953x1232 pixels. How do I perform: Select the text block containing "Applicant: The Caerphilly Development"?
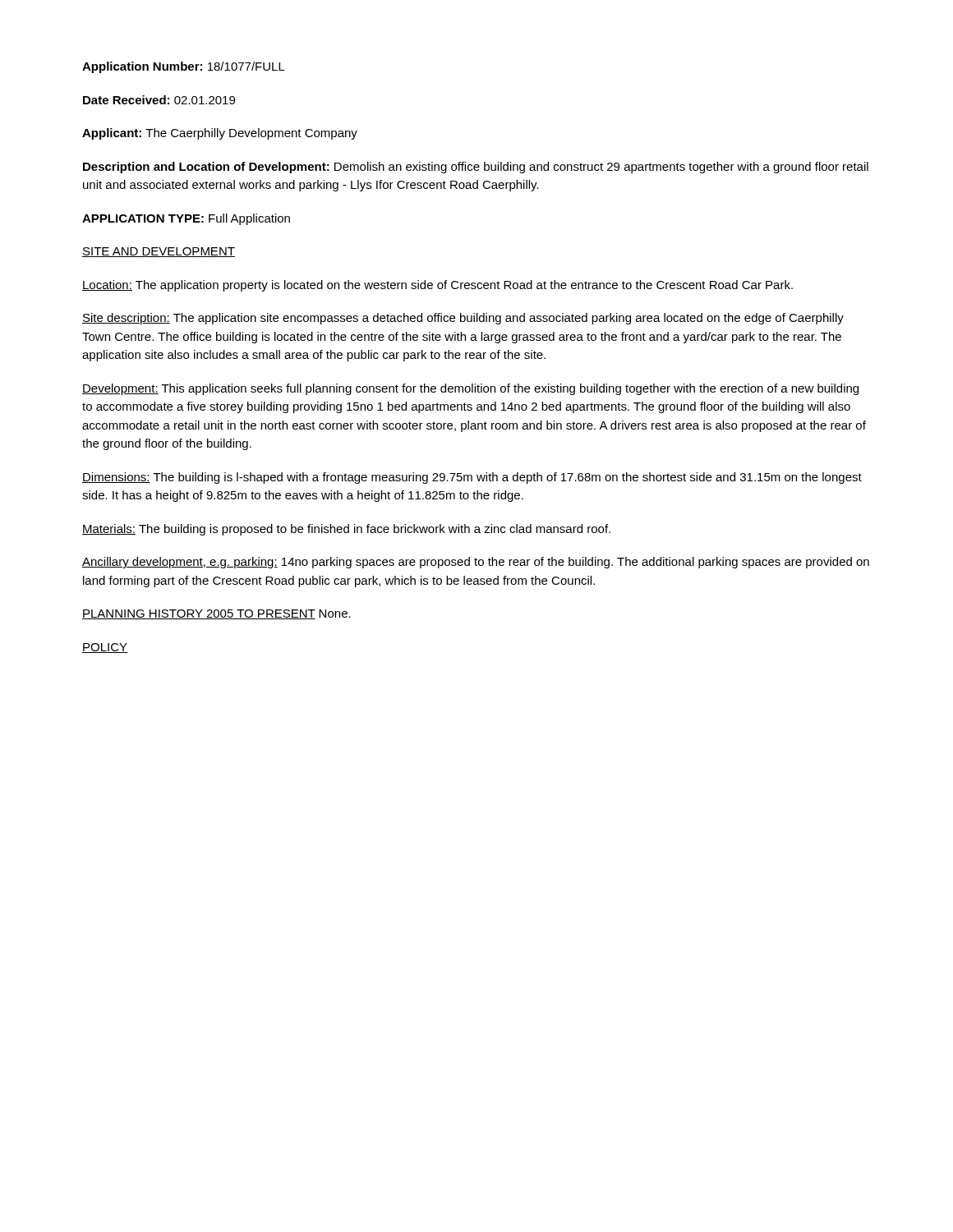click(220, 133)
